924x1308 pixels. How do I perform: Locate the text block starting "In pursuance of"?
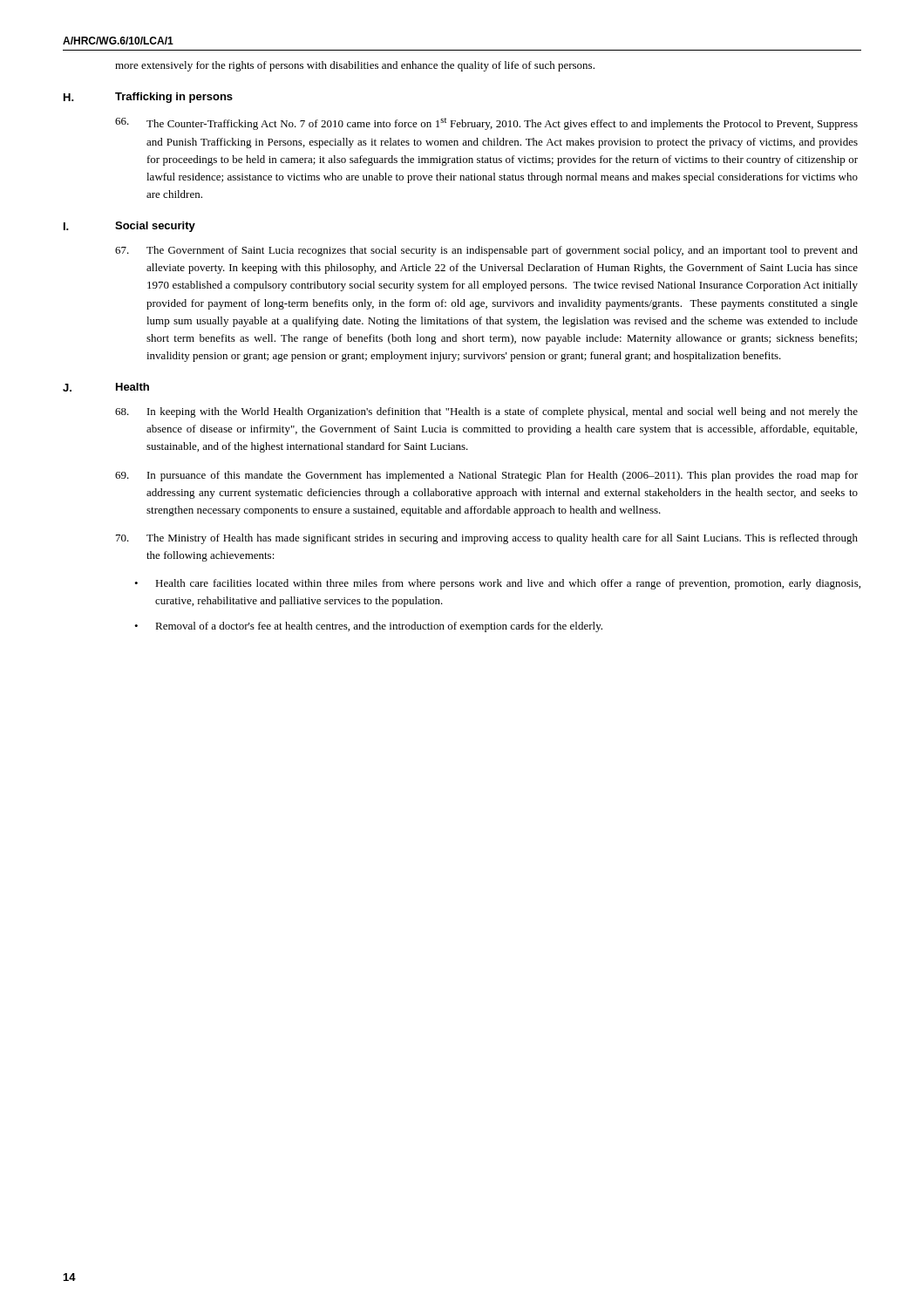pyautogui.click(x=486, y=493)
